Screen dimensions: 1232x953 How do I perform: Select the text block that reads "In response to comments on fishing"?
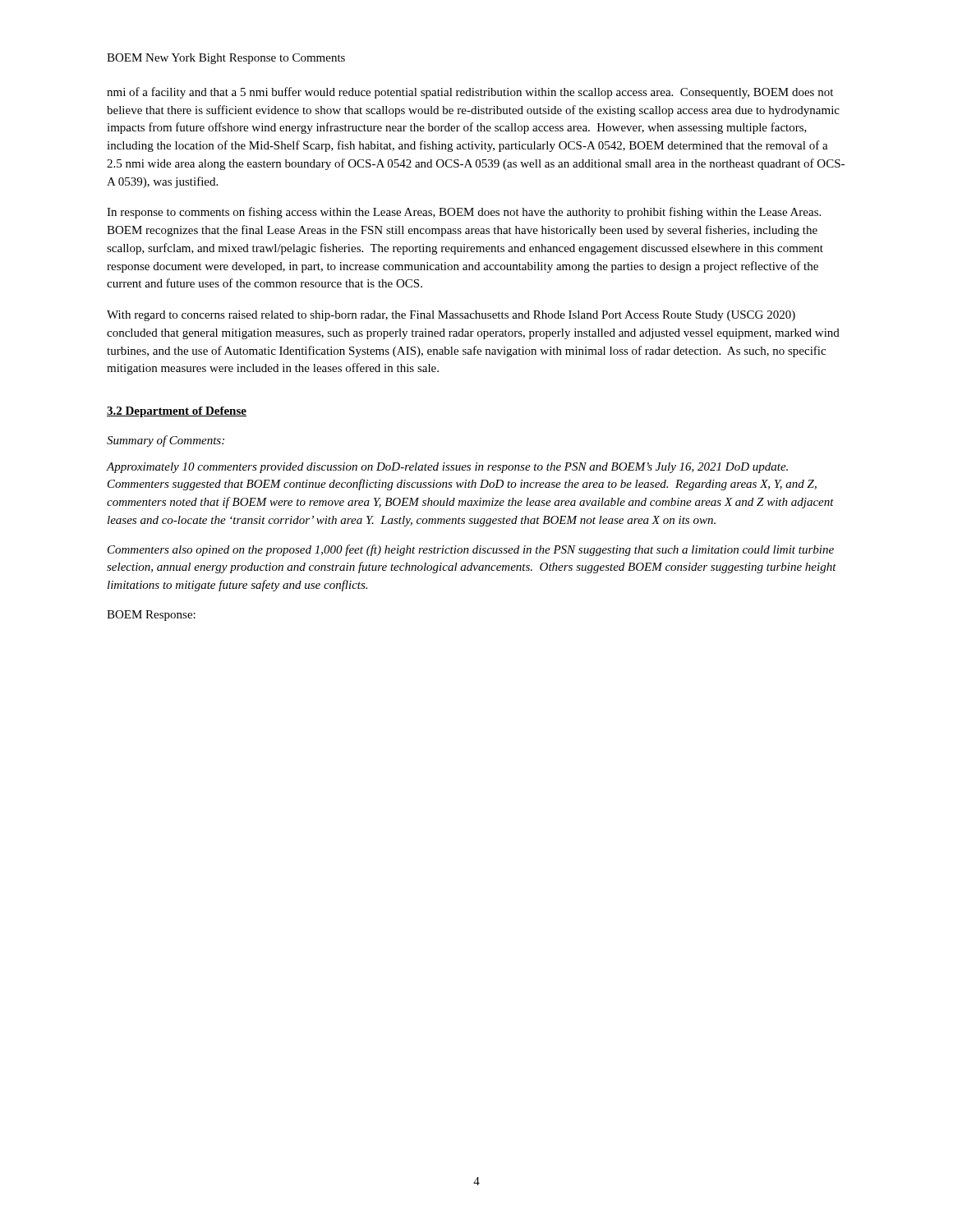pyautogui.click(x=466, y=248)
